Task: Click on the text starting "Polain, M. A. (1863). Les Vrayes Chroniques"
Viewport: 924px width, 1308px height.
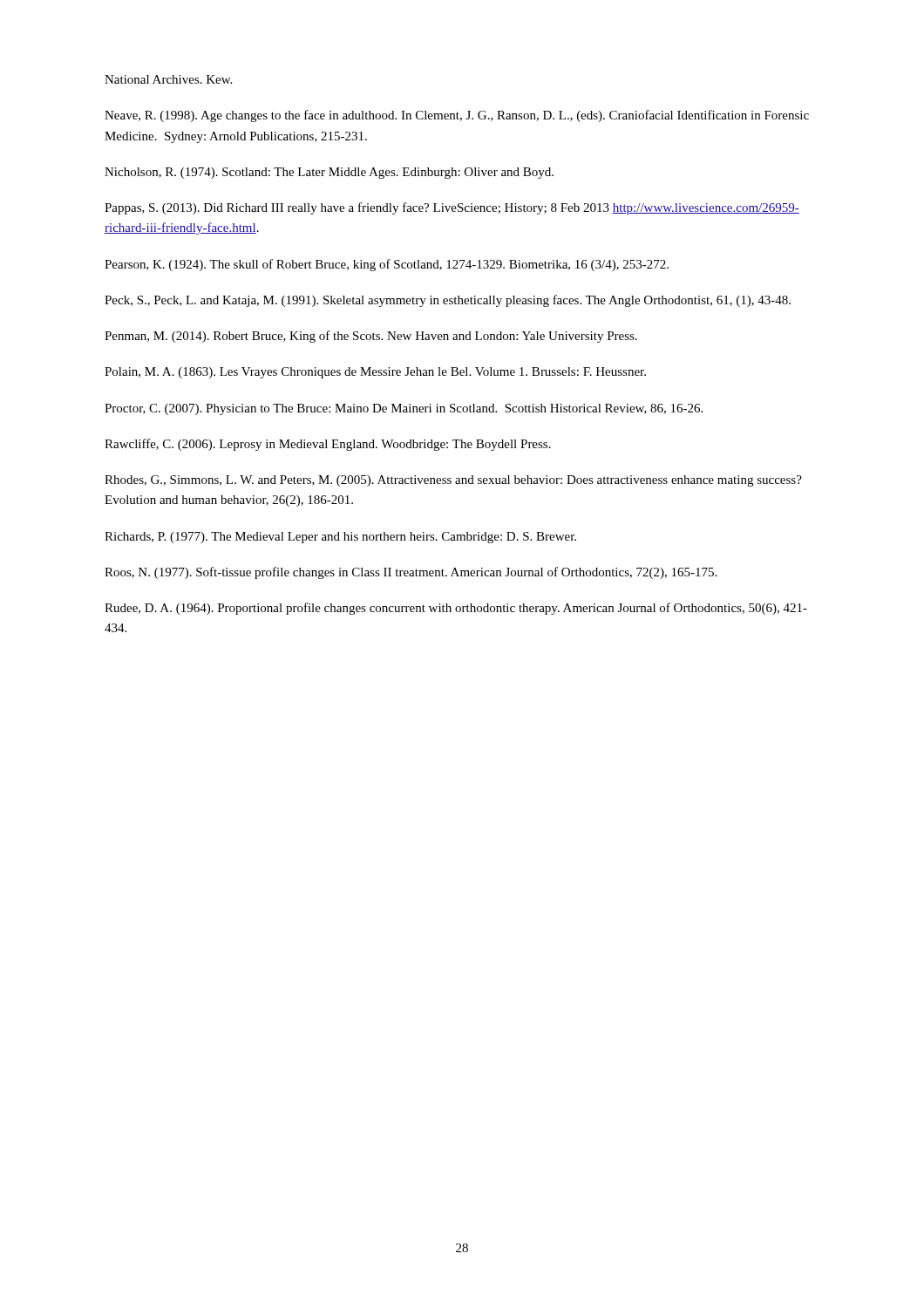Action: pos(376,372)
